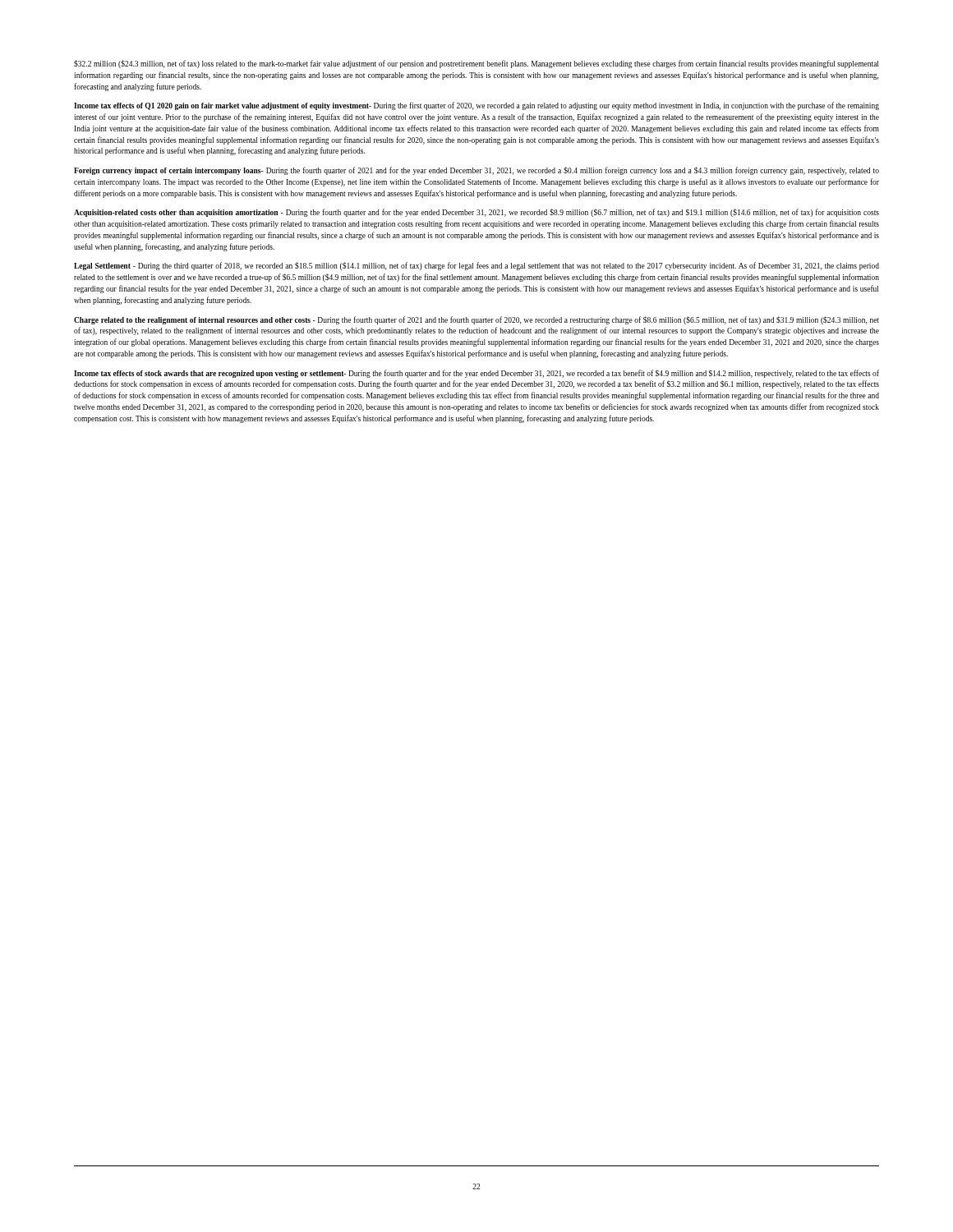Locate the text block that reads "Legal Settlement -"
Screen dimensions: 1232x953
476,283
